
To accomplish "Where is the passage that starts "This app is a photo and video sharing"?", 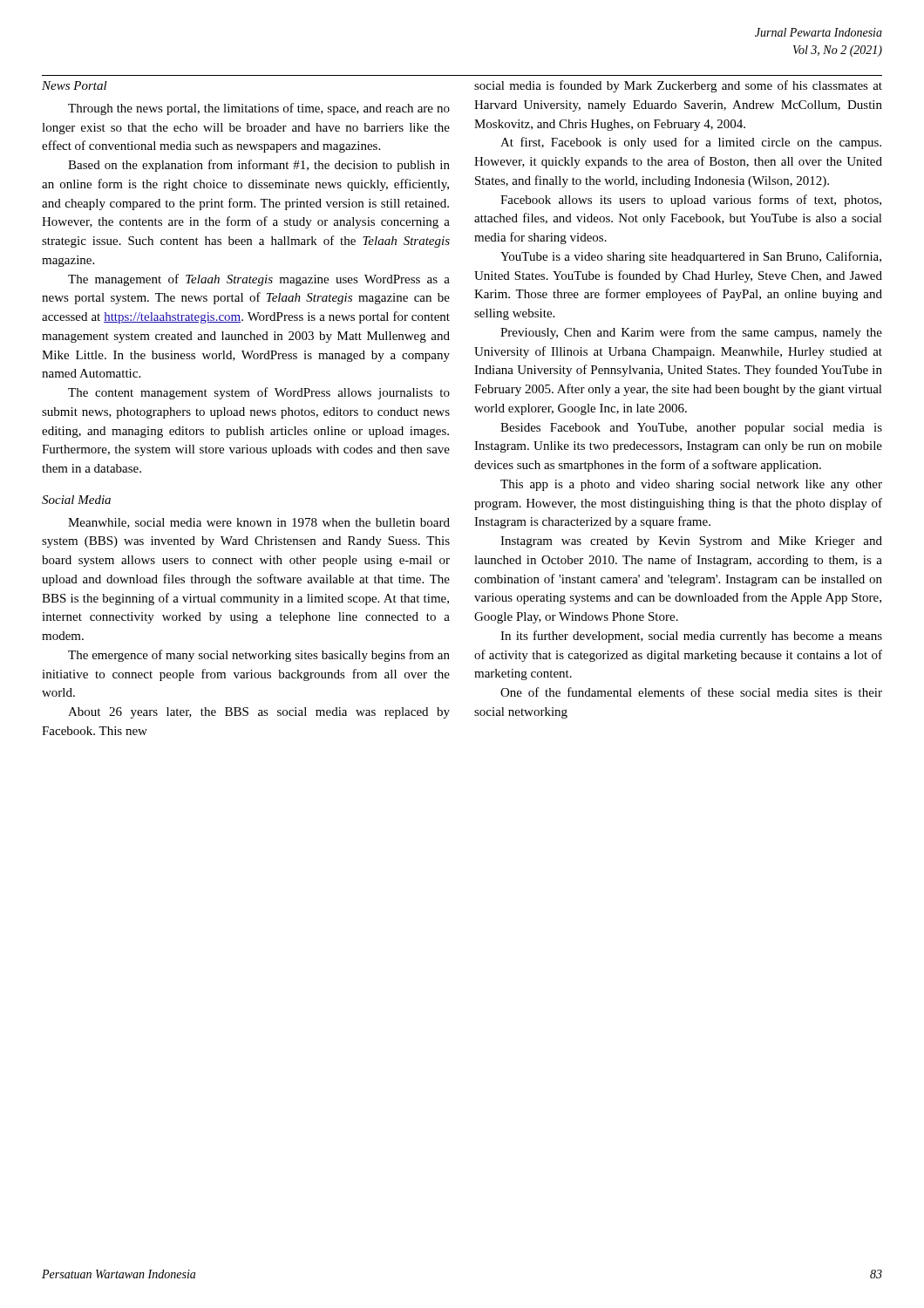I will pos(678,504).
